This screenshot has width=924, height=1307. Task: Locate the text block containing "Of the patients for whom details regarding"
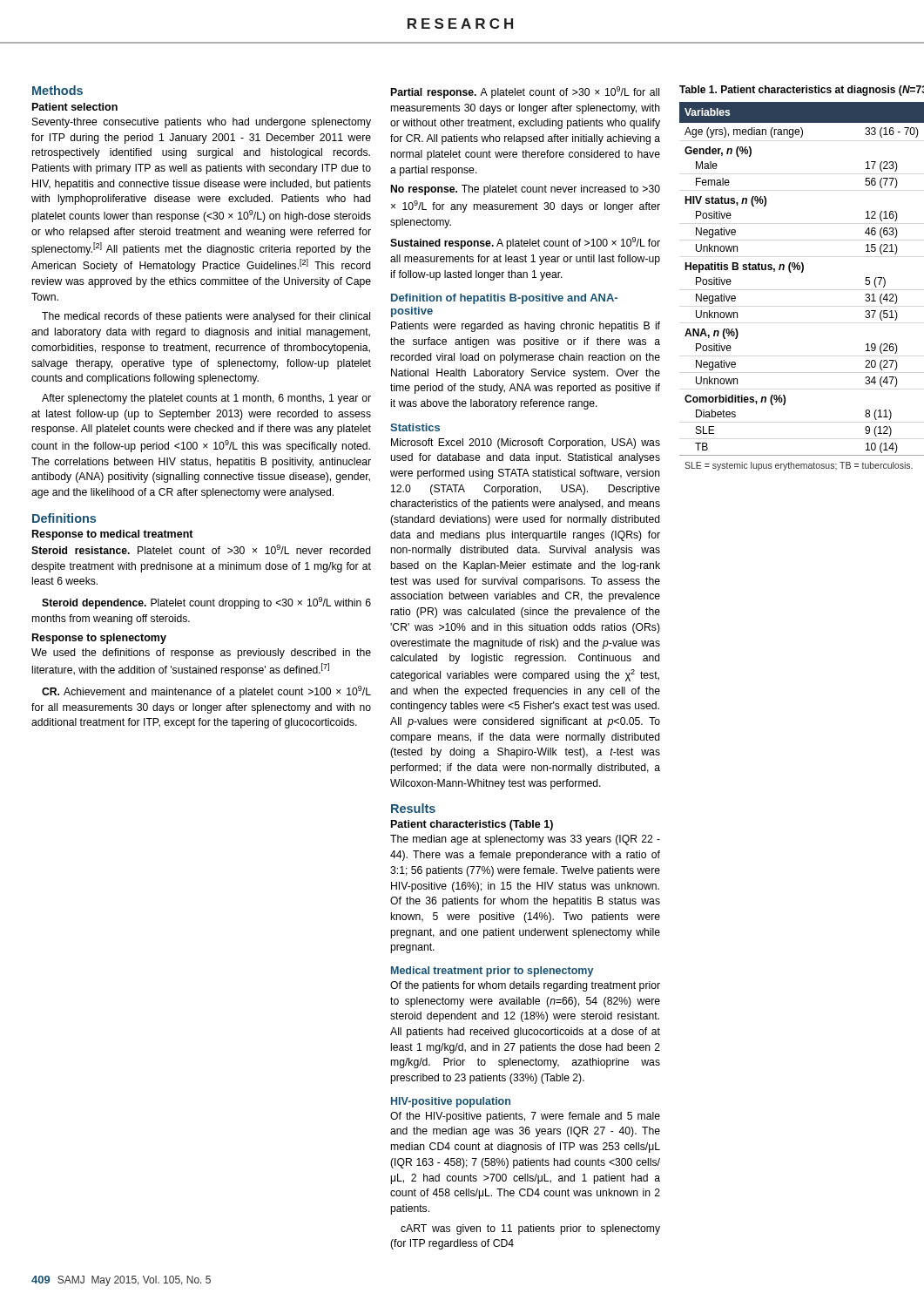coord(525,1032)
